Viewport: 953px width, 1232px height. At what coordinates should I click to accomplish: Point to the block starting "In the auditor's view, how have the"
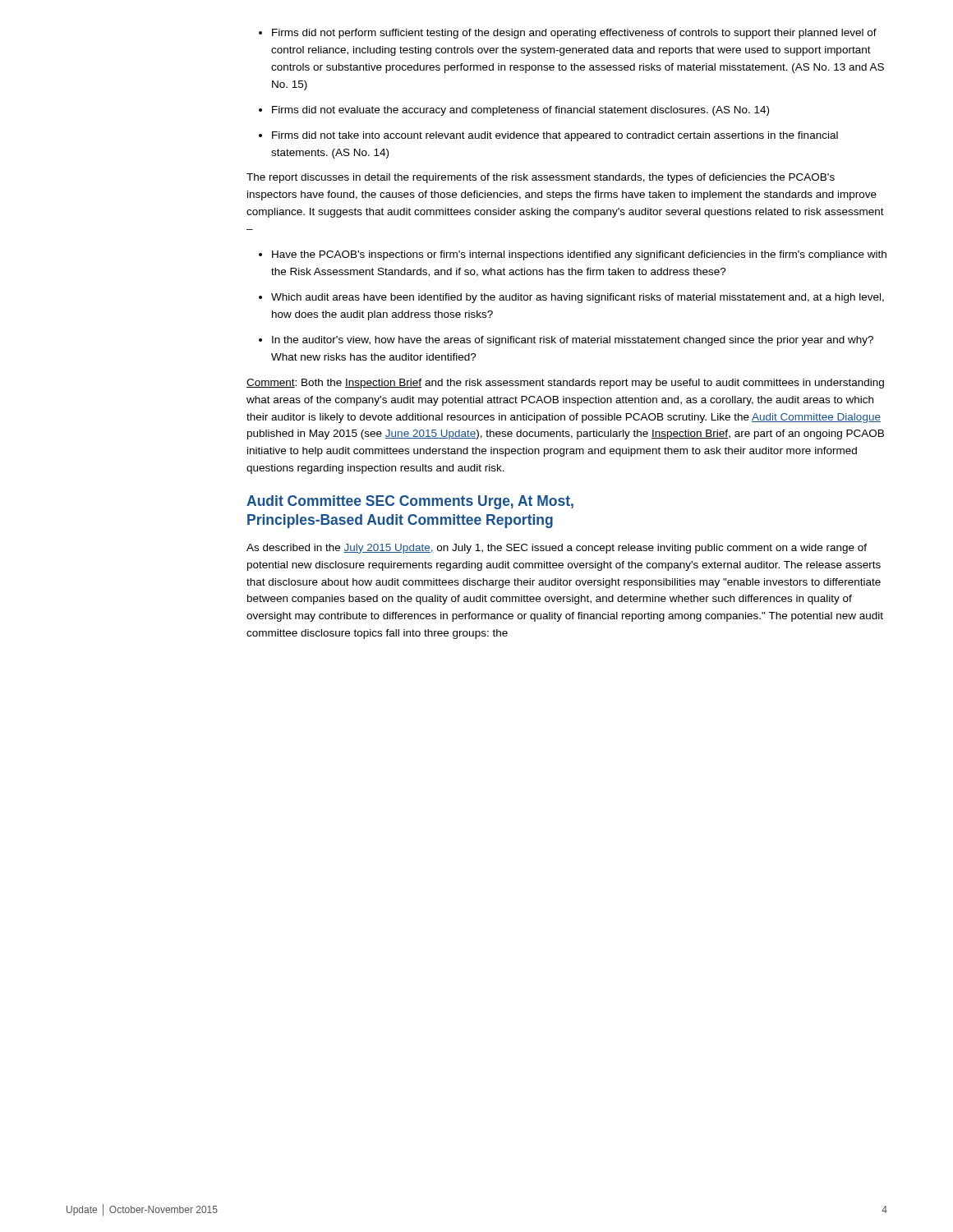(567, 349)
